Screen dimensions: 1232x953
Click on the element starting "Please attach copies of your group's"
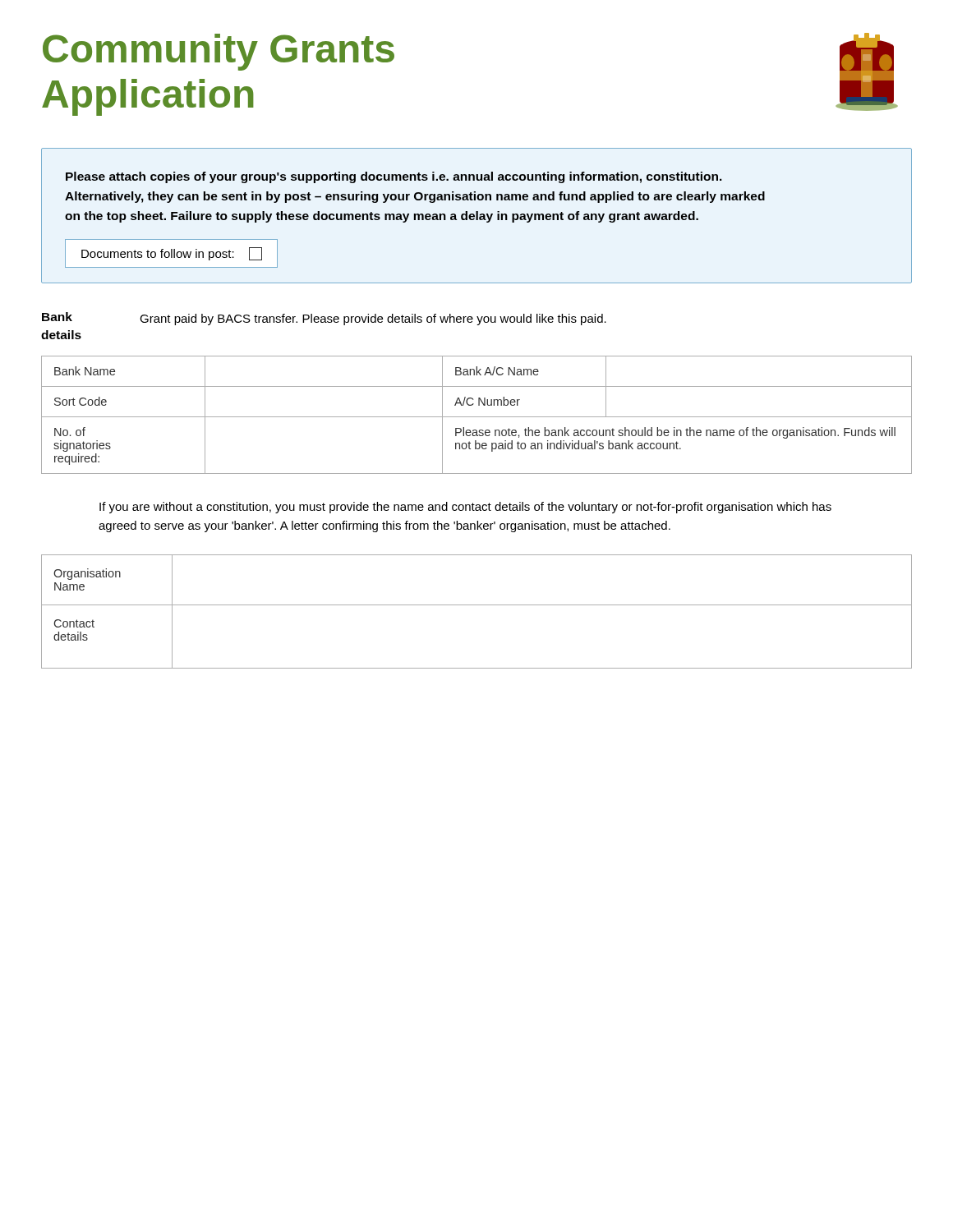[x=476, y=218]
